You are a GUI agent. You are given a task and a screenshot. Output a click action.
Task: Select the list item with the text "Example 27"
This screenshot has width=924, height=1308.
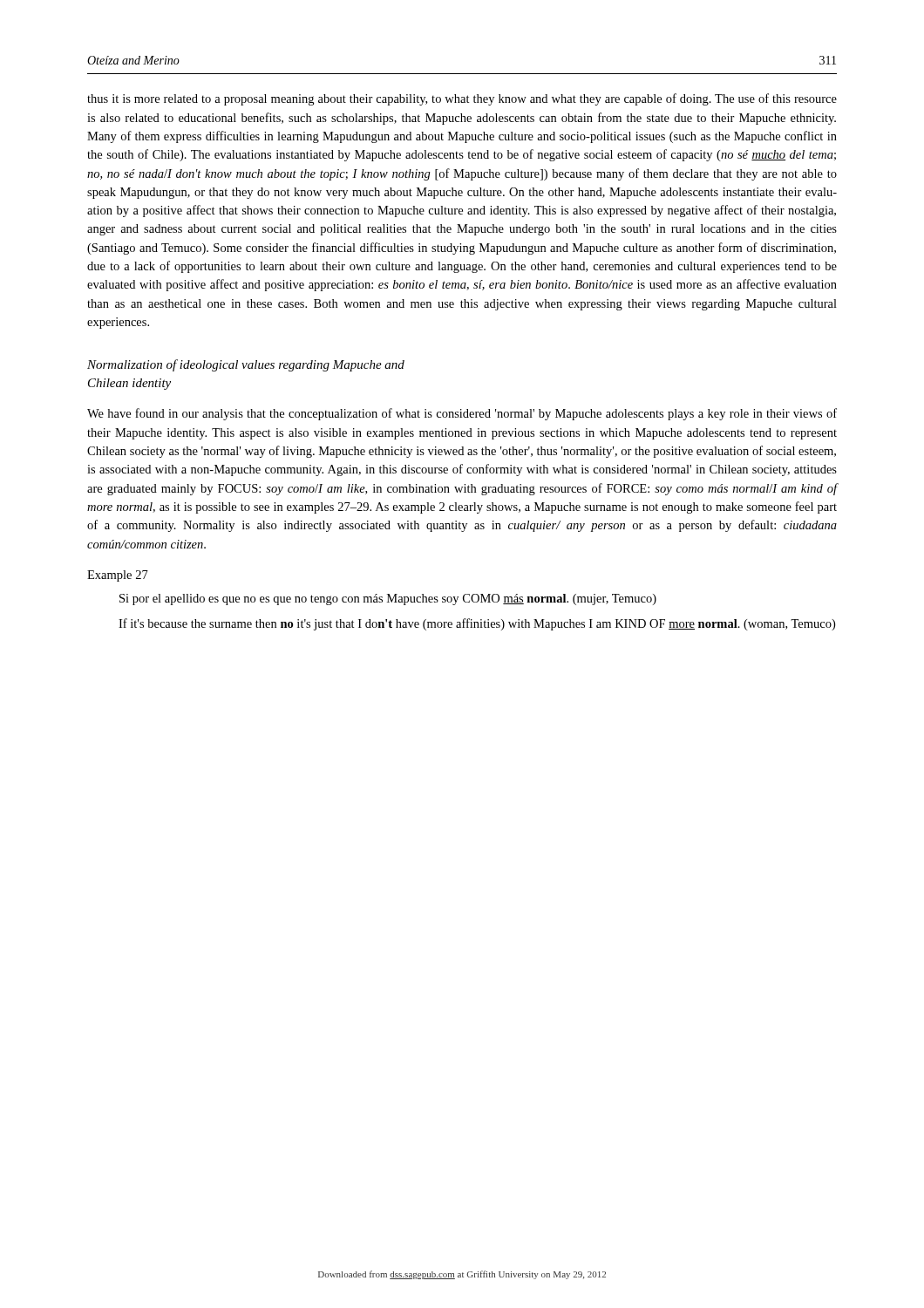[118, 575]
